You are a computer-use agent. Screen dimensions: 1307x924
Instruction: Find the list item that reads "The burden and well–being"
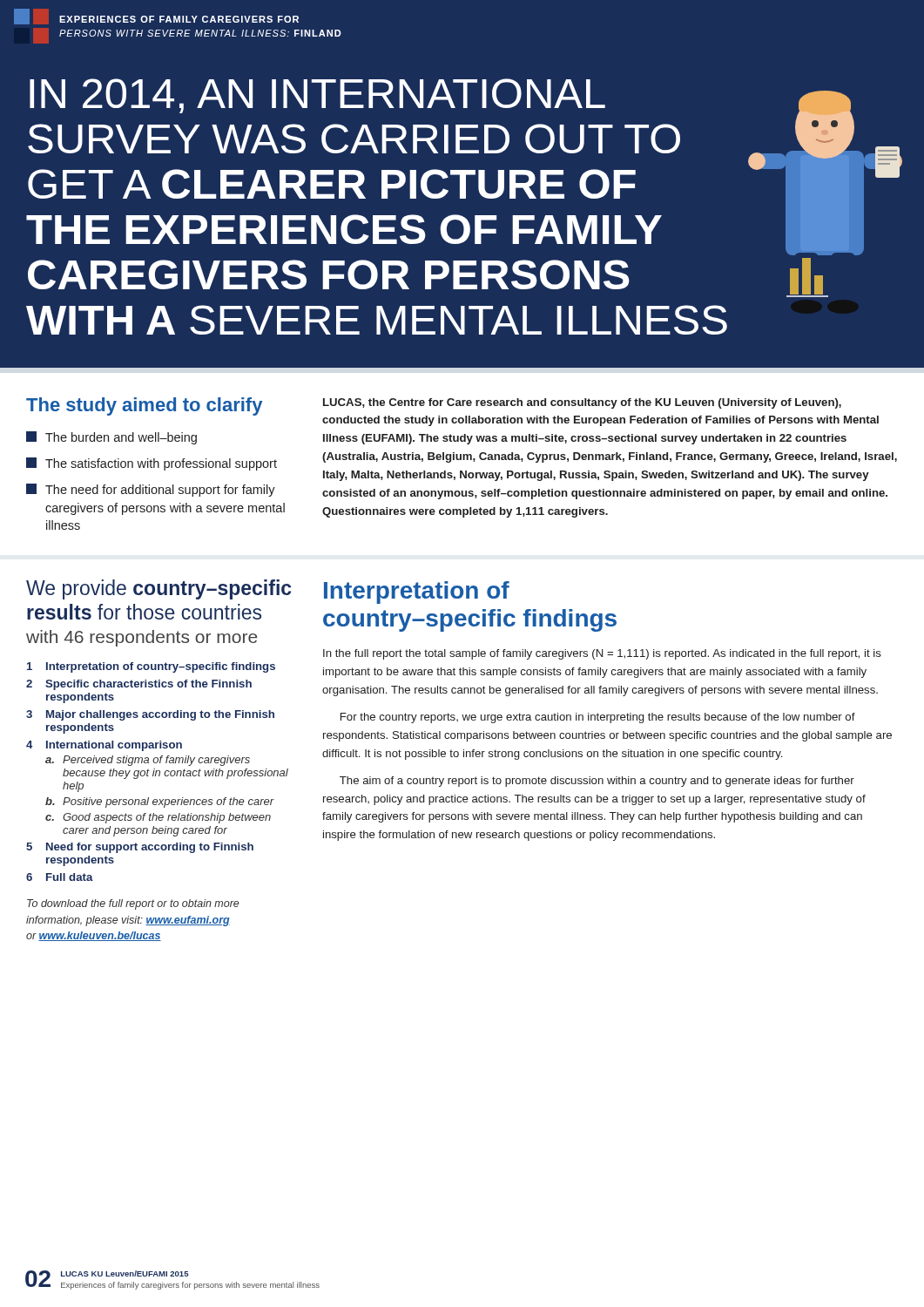(x=112, y=437)
